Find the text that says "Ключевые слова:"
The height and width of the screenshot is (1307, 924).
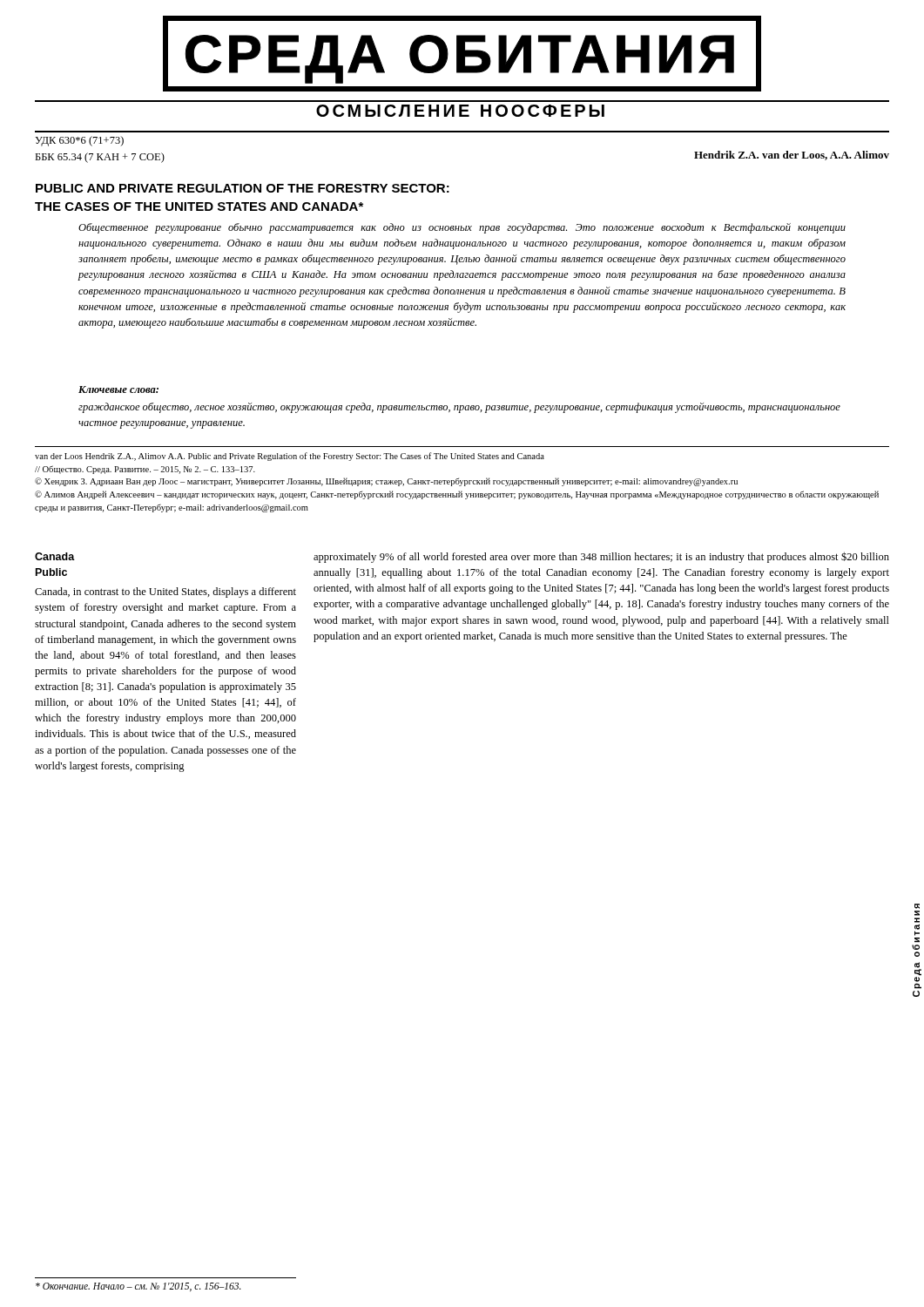pyautogui.click(x=119, y=389)
